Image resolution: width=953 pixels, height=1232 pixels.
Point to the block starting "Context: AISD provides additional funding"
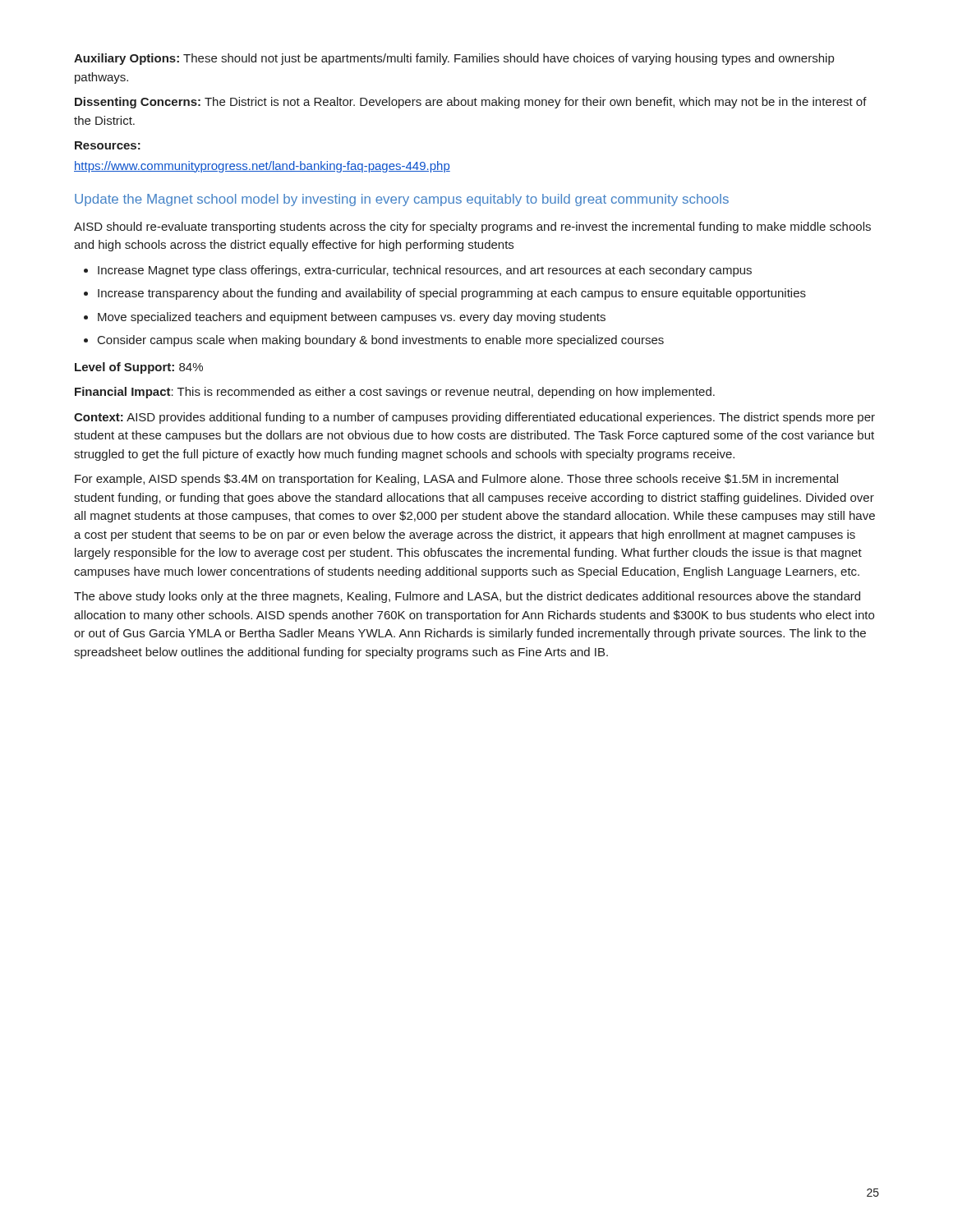pyautogui.click(x=474, y=435)
